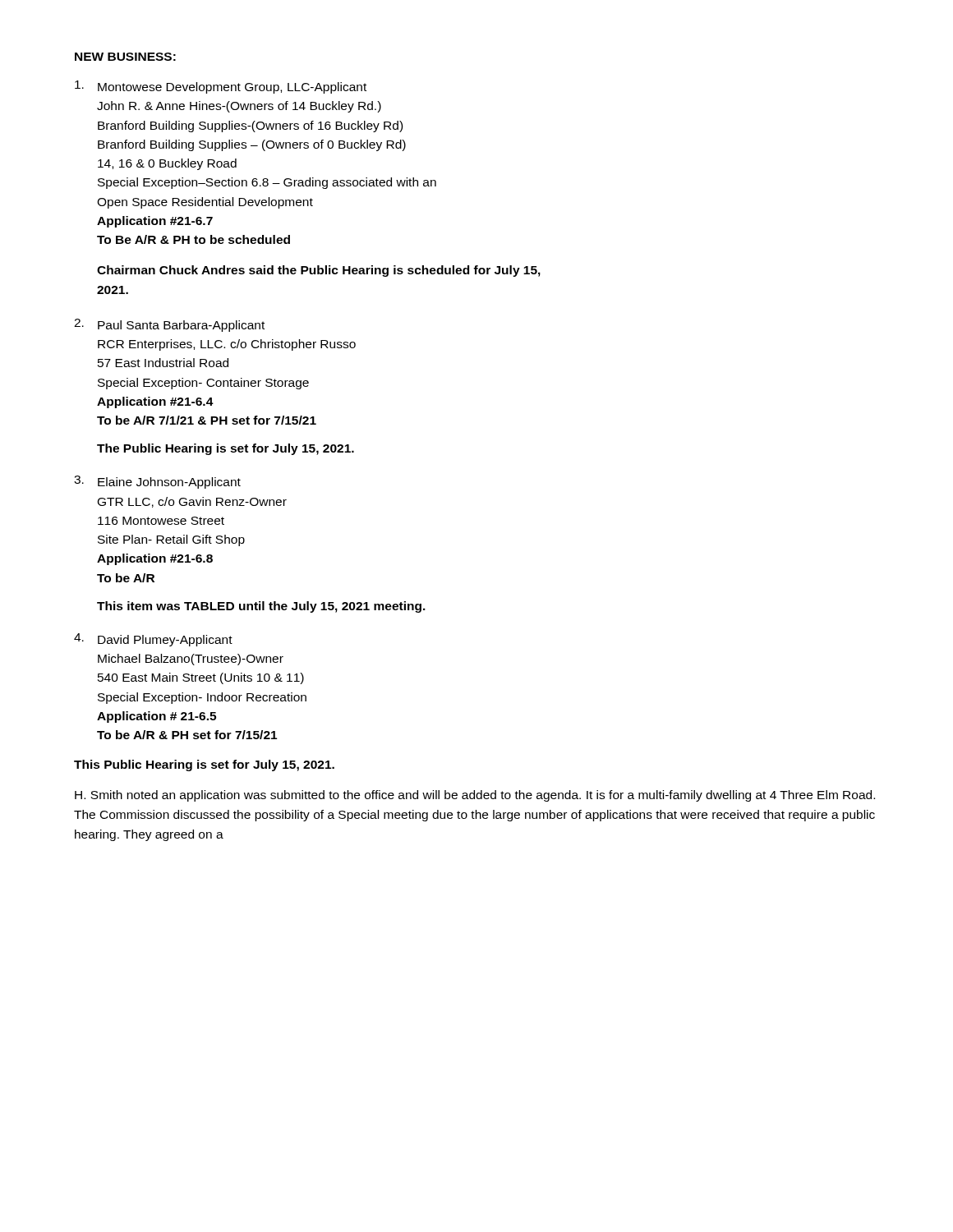Screen dimensions: 1232x953
Task: Locate the list item that reads "Montowese Development Group, LLC-Applicant John R. &"
Action: 221,87
